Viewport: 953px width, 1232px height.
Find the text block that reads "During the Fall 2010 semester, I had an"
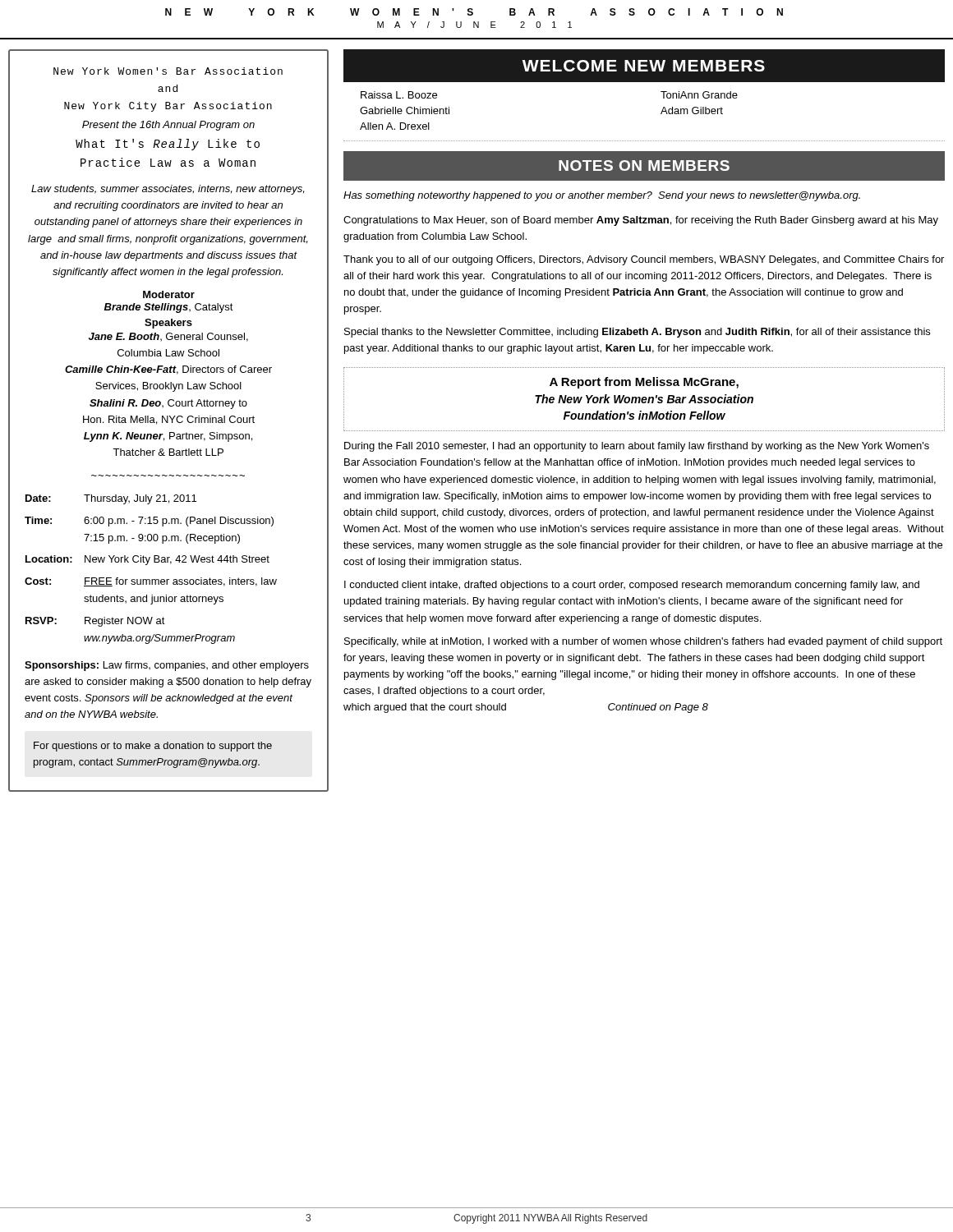point(644,504)
